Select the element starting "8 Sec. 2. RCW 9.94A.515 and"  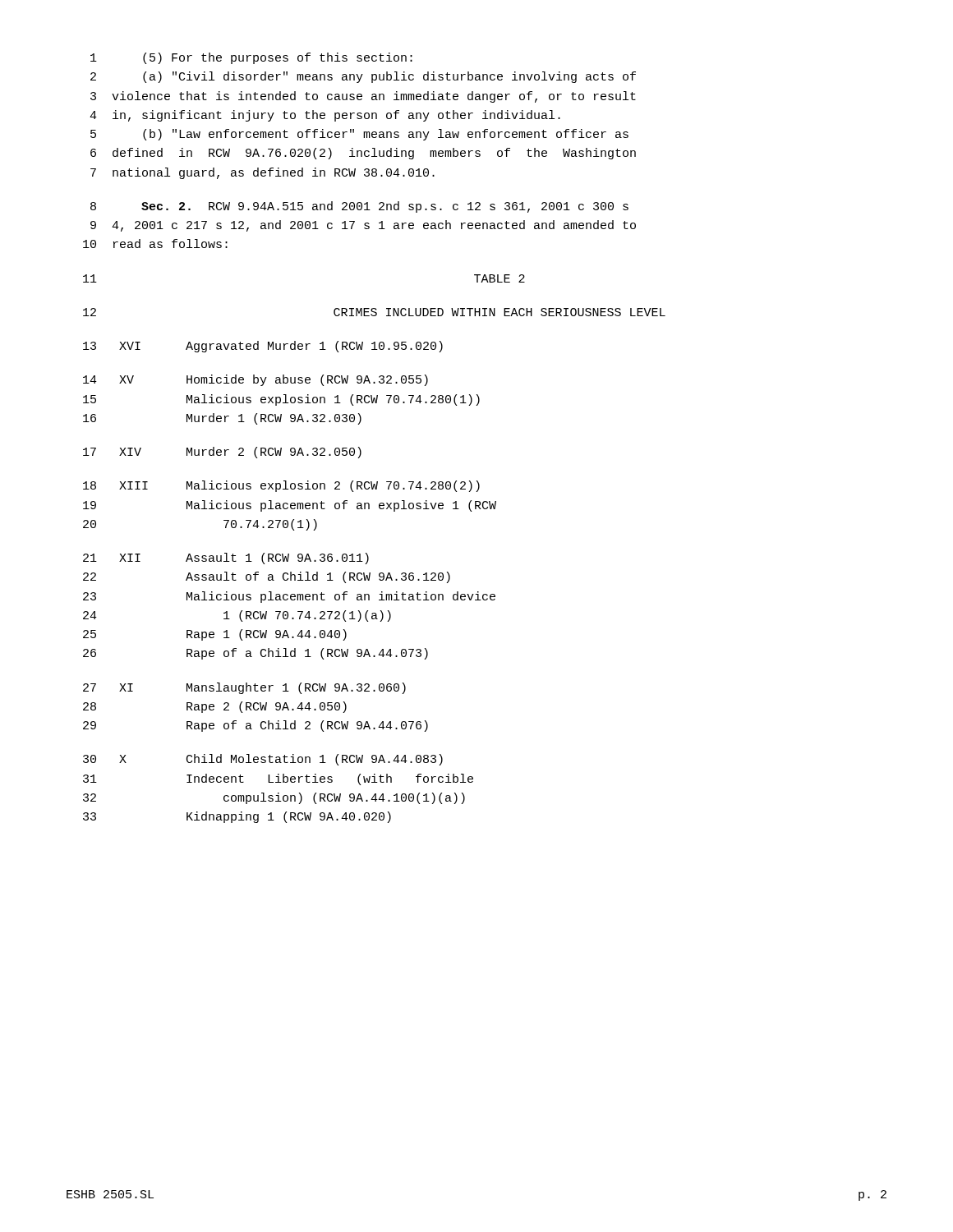(476, 207)
